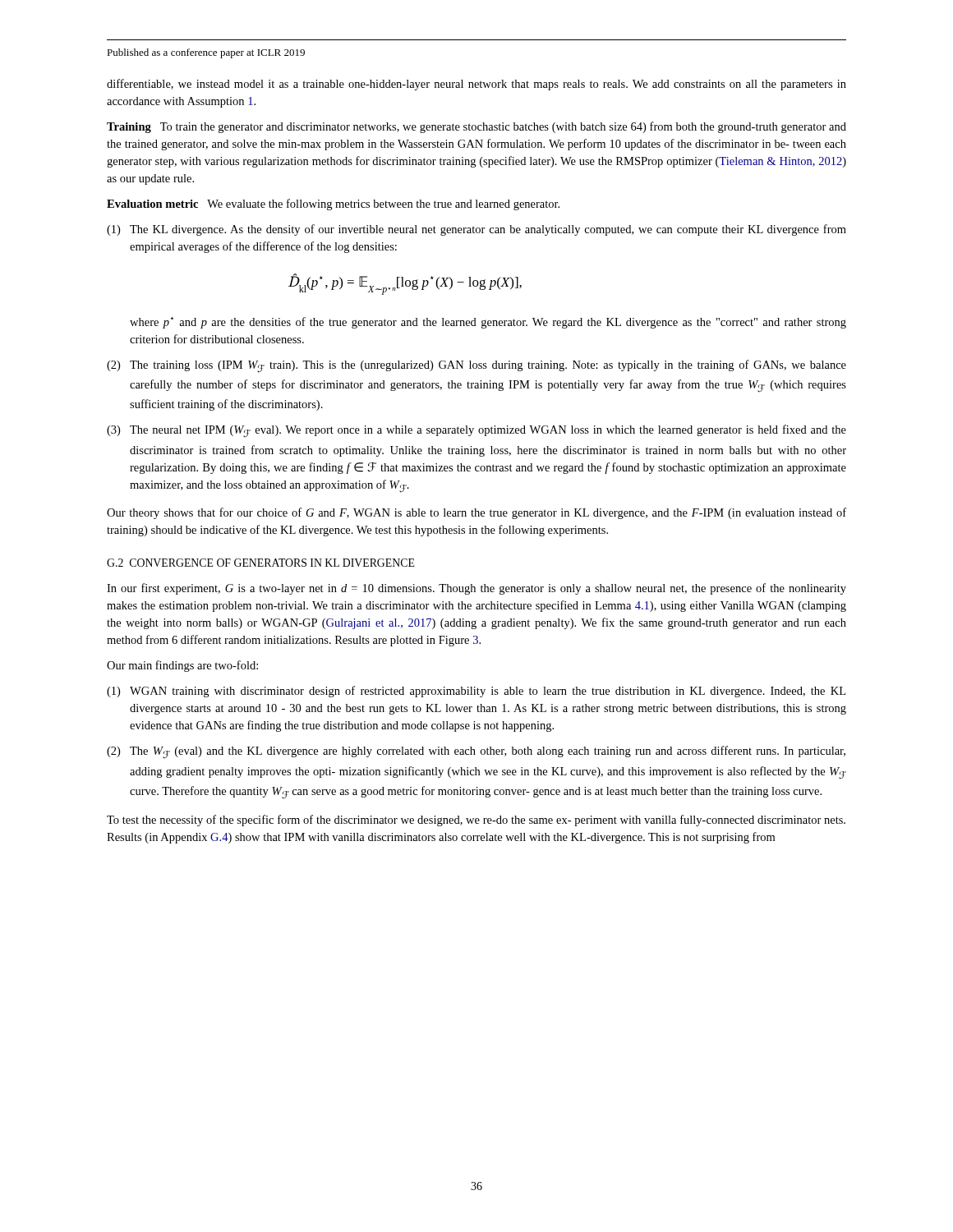Image resolution: width=953 pixels, height=1232 pixels.
Task: Find the section header containing "G.2 Convergence of Generators in KL Divergence"
Action: pyautogui.click(x=261, y=563)
